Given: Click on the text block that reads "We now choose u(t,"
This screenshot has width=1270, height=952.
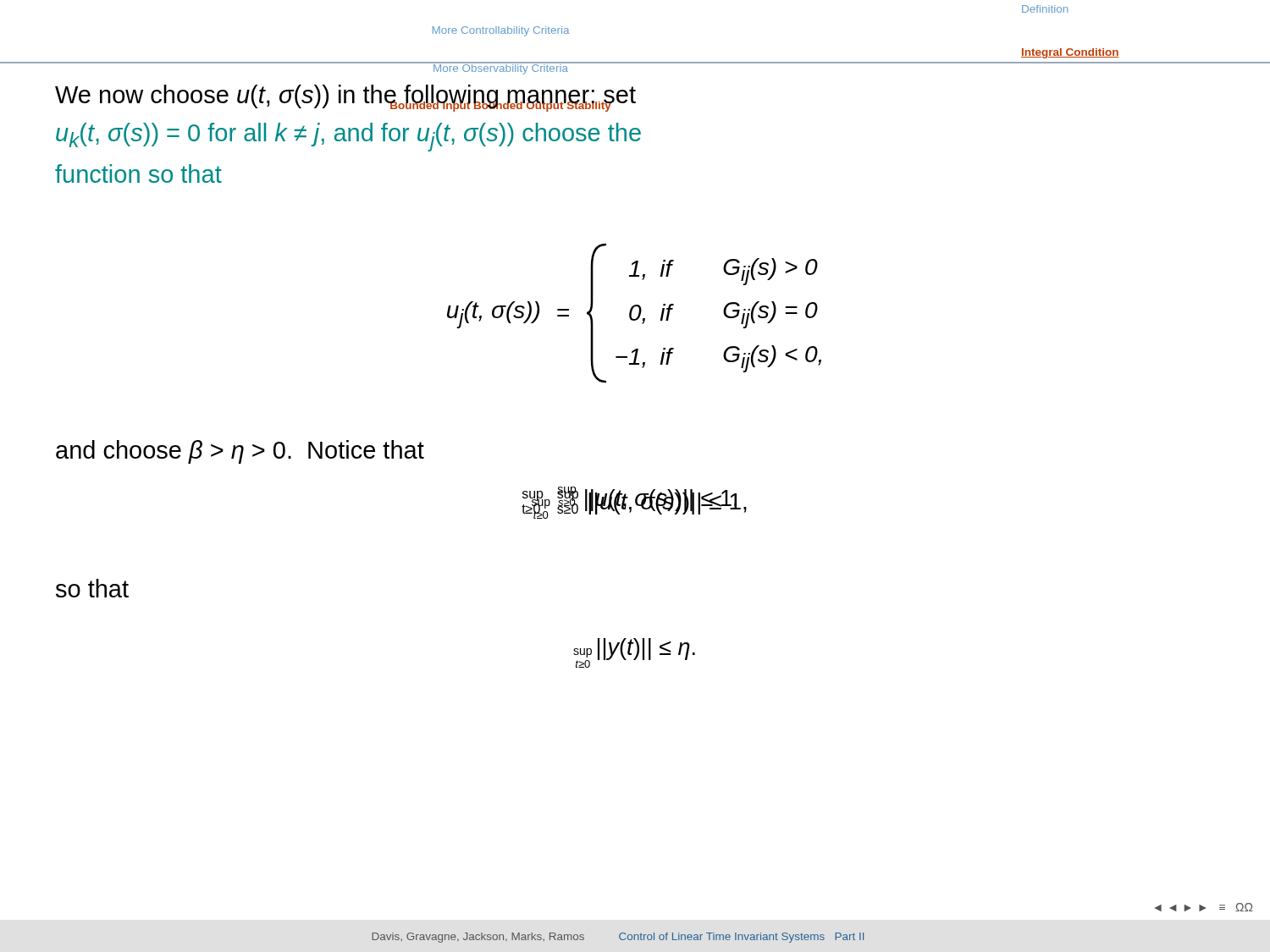Looking at the screenshot, I should click(x=348, y=135).
